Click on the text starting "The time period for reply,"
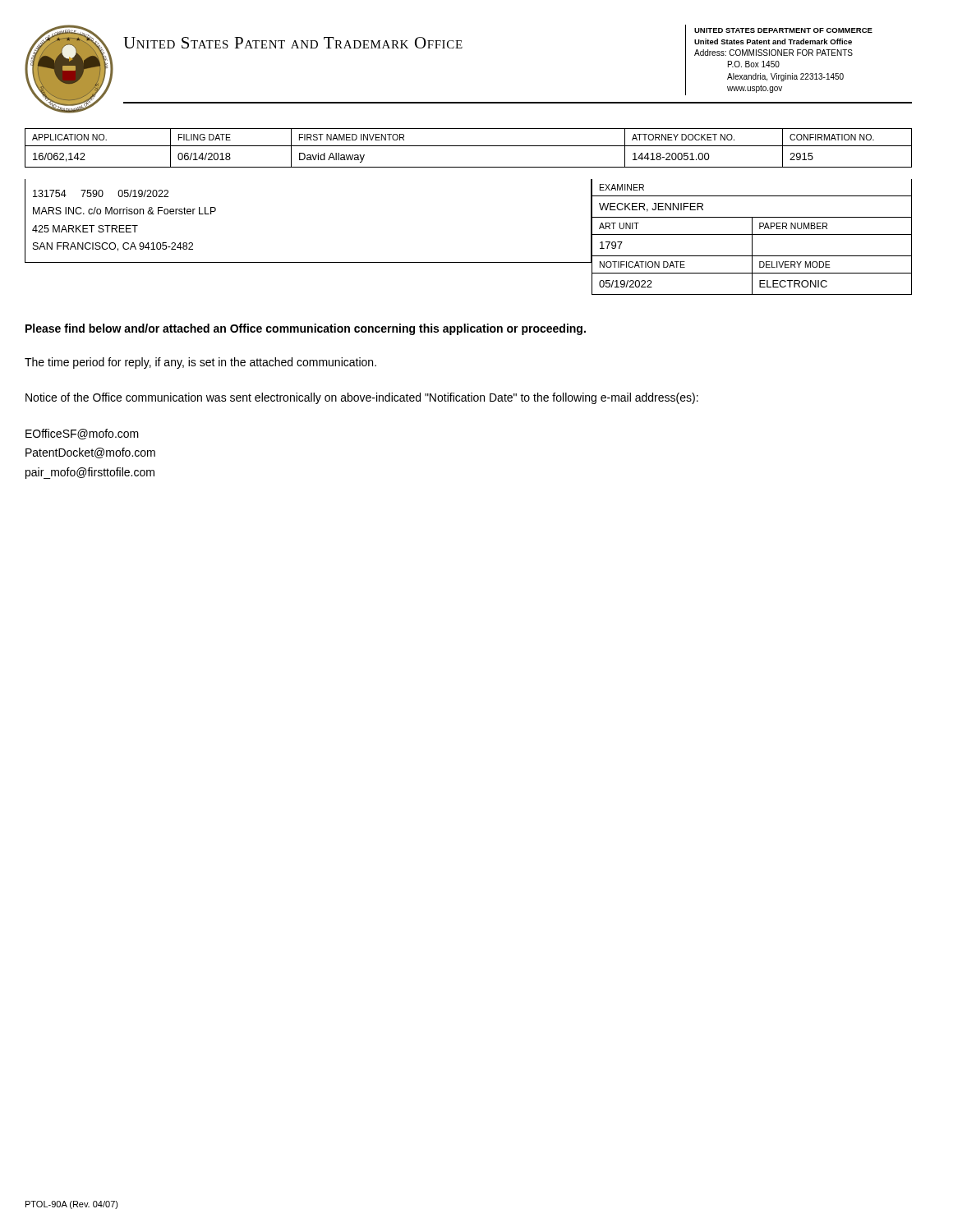The height and width of the screenshot is (1232, 953). (x=201, y=362)
